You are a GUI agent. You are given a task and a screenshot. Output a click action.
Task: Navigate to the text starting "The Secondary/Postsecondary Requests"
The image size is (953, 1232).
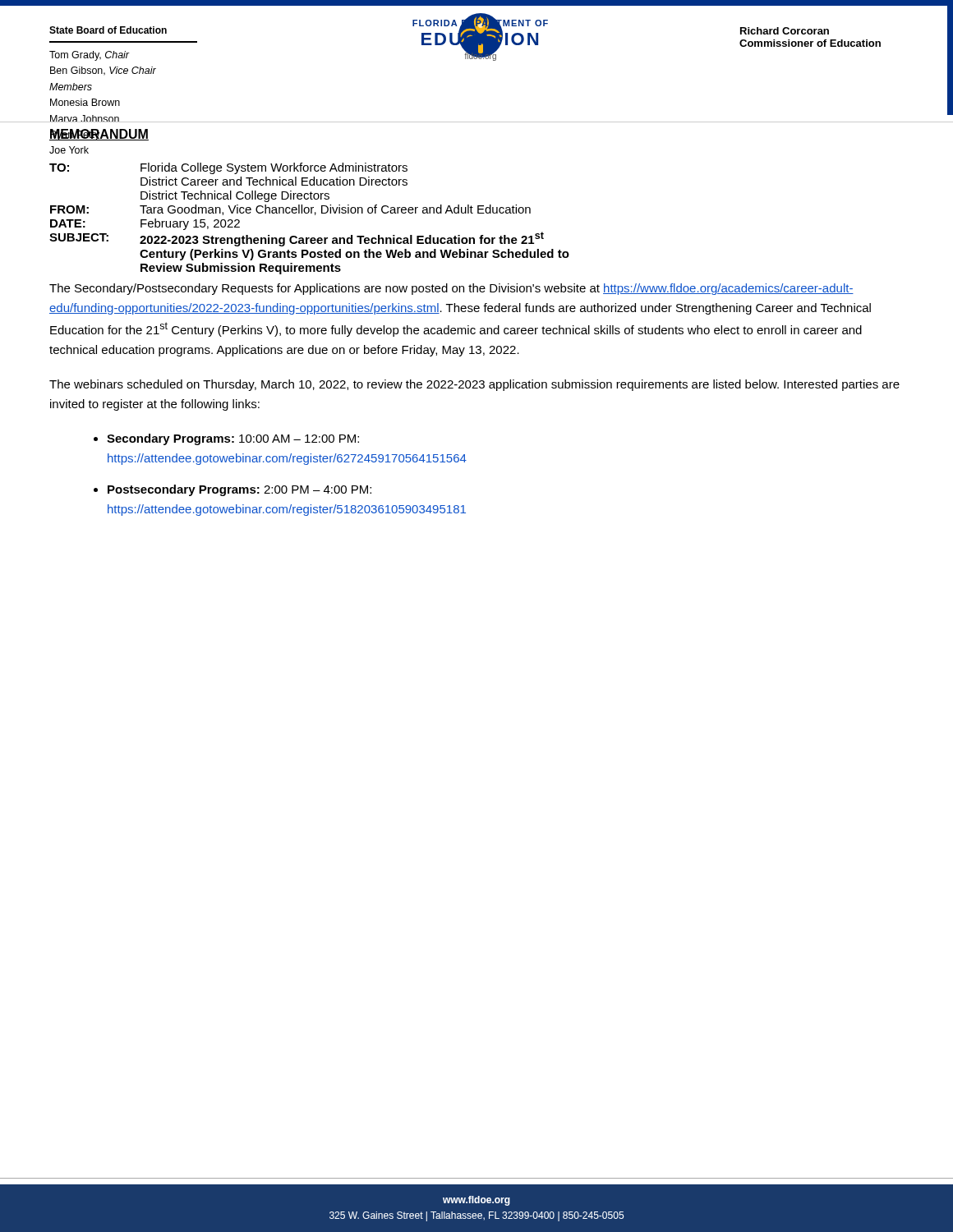click(x=460, y=319)
